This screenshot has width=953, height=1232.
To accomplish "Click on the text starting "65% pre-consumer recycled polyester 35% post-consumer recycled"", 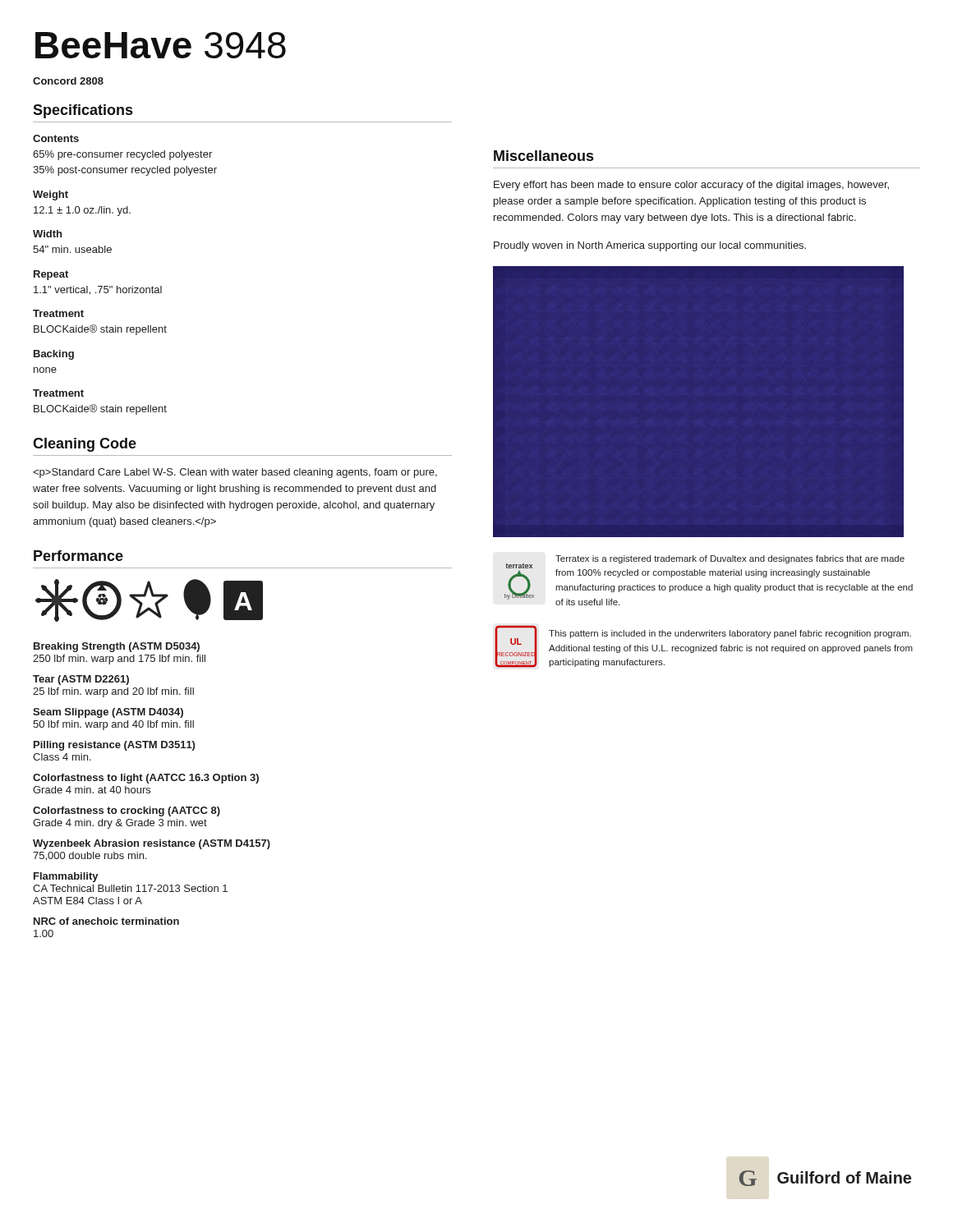I will tap(125, 162).
